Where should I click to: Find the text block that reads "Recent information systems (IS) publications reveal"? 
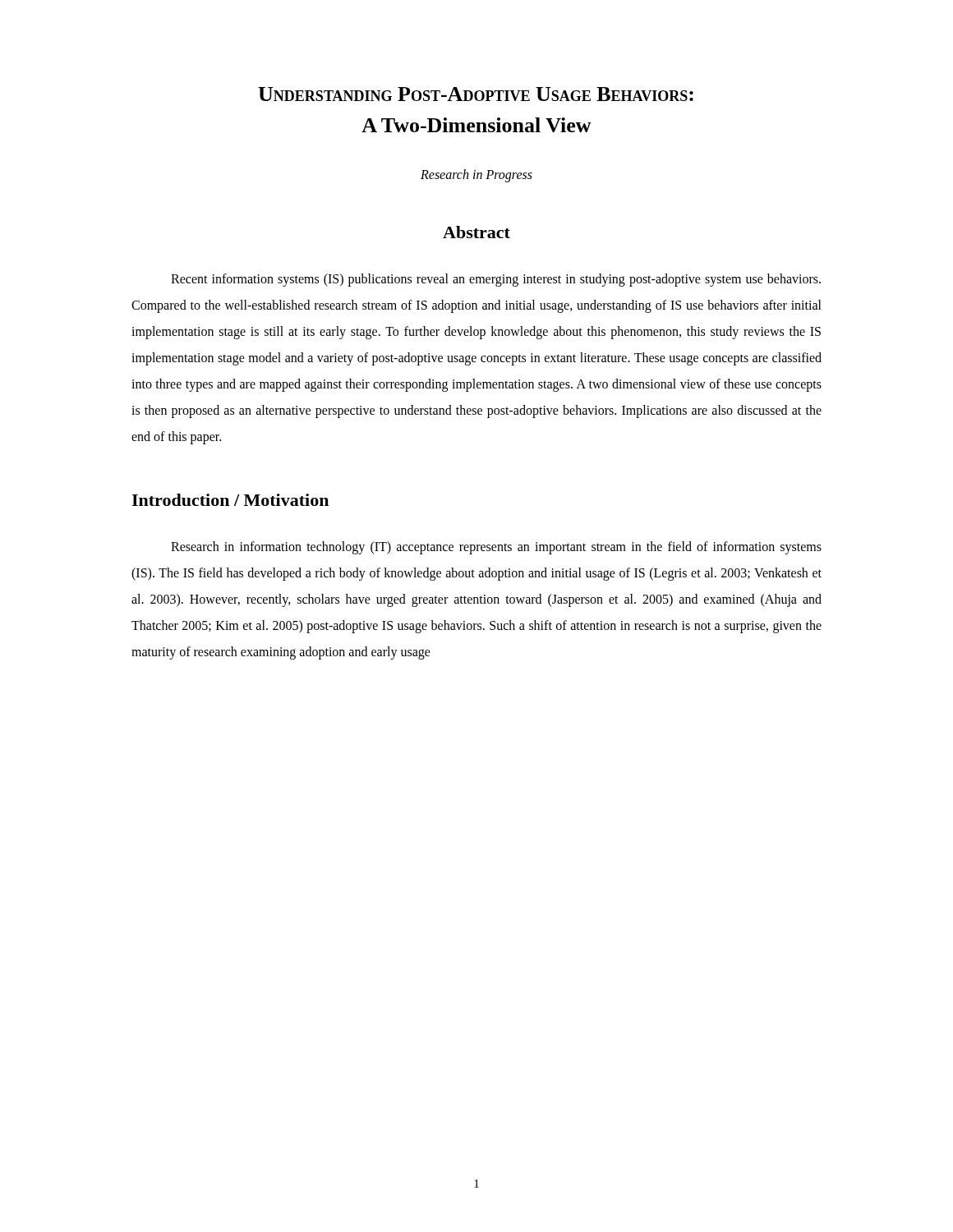(x=476, y=358)
